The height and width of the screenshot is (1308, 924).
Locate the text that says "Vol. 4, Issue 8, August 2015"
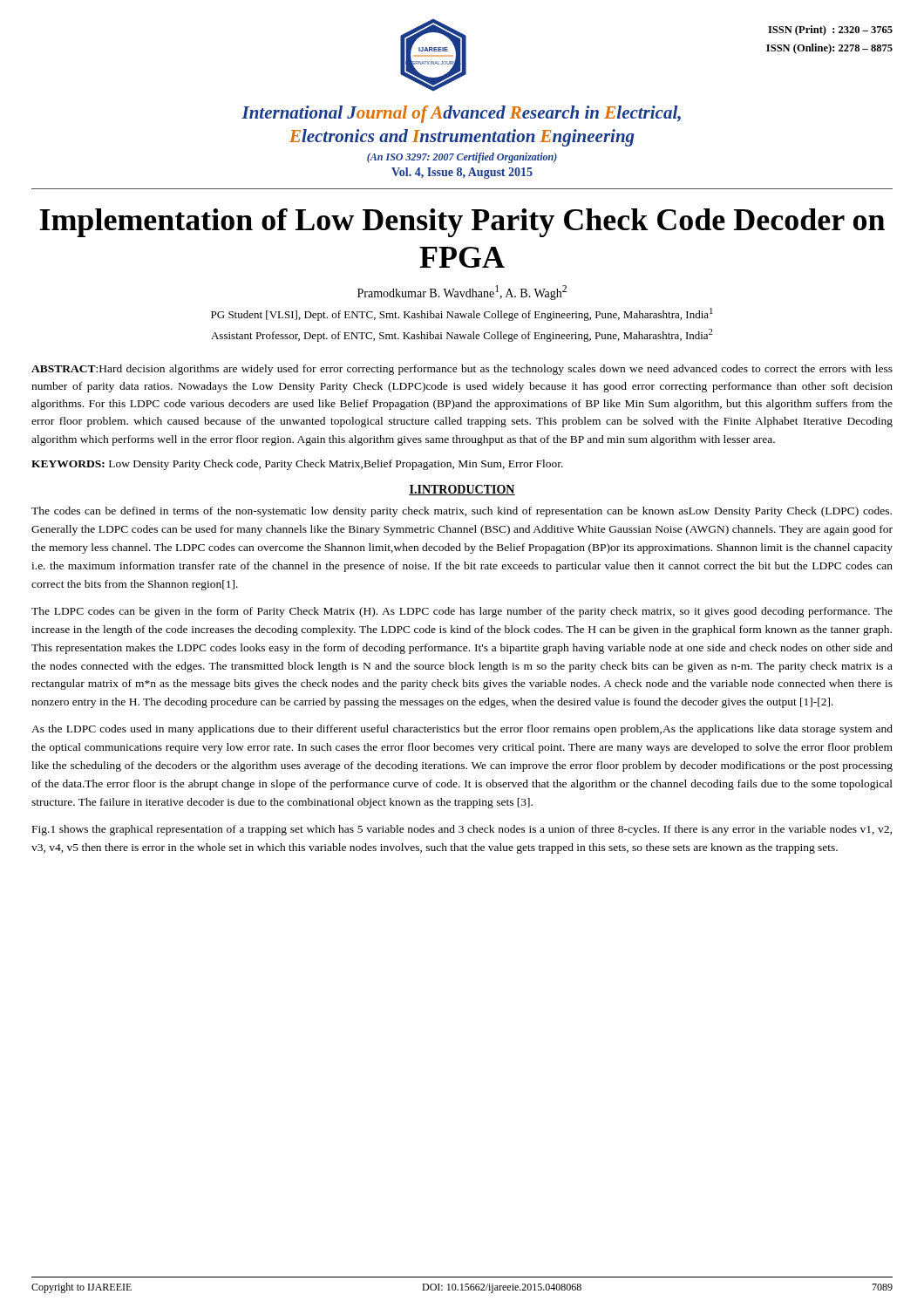click(x=462, y=172)
